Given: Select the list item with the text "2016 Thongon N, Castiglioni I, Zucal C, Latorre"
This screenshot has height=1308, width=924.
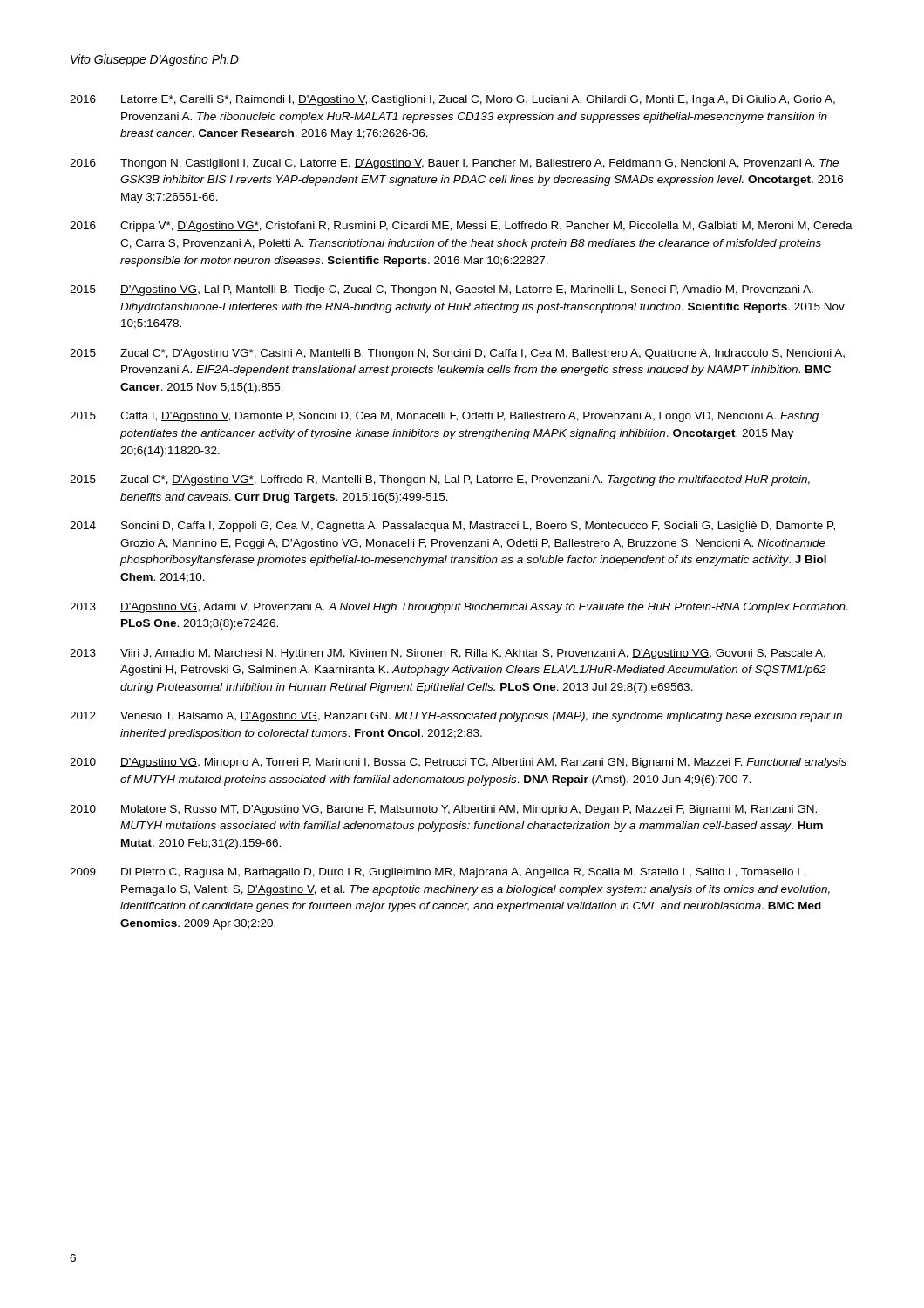Looking at the screenshot, I should (x=462, y=180).
